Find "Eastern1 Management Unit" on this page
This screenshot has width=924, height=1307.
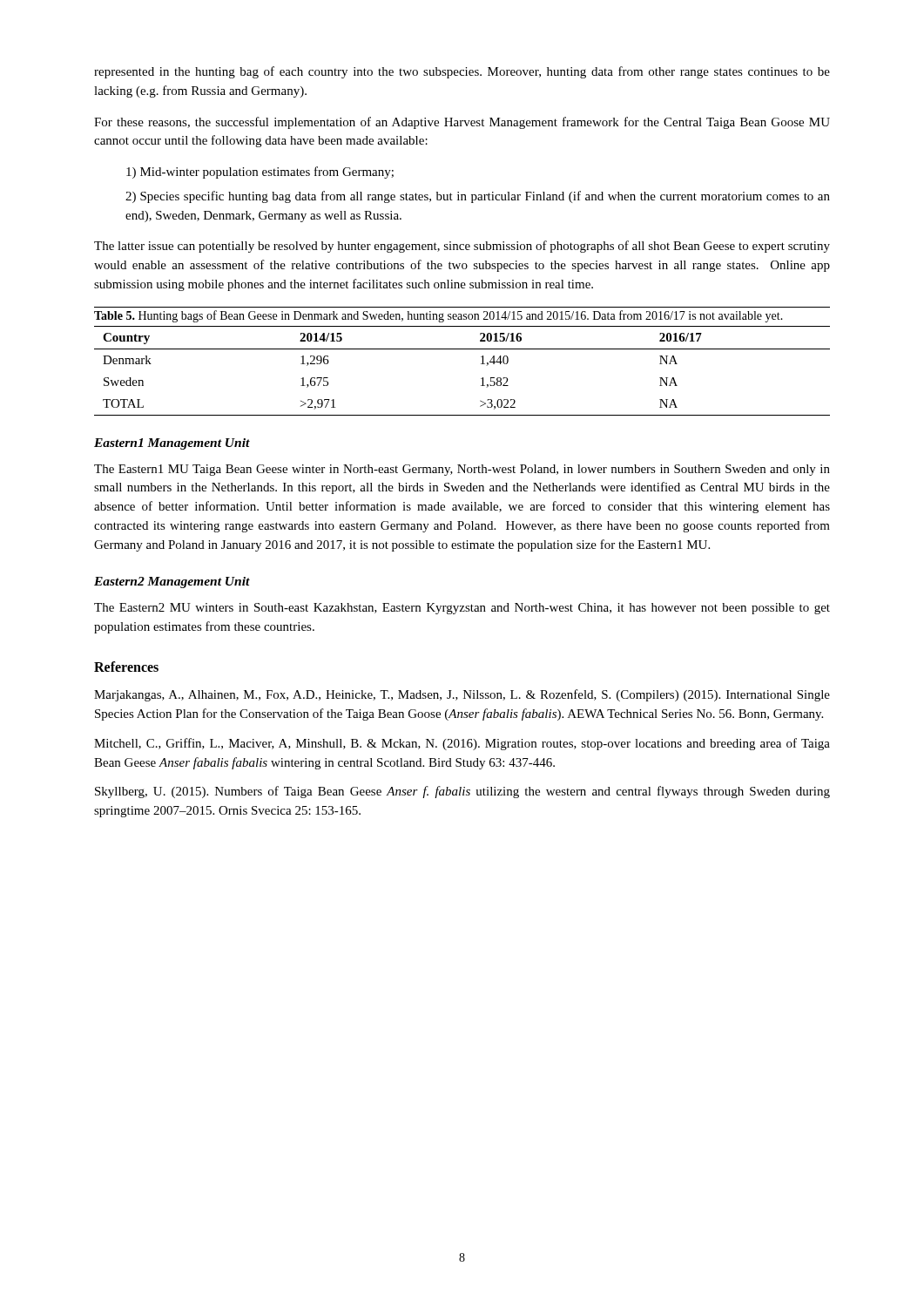coord(172,444)
